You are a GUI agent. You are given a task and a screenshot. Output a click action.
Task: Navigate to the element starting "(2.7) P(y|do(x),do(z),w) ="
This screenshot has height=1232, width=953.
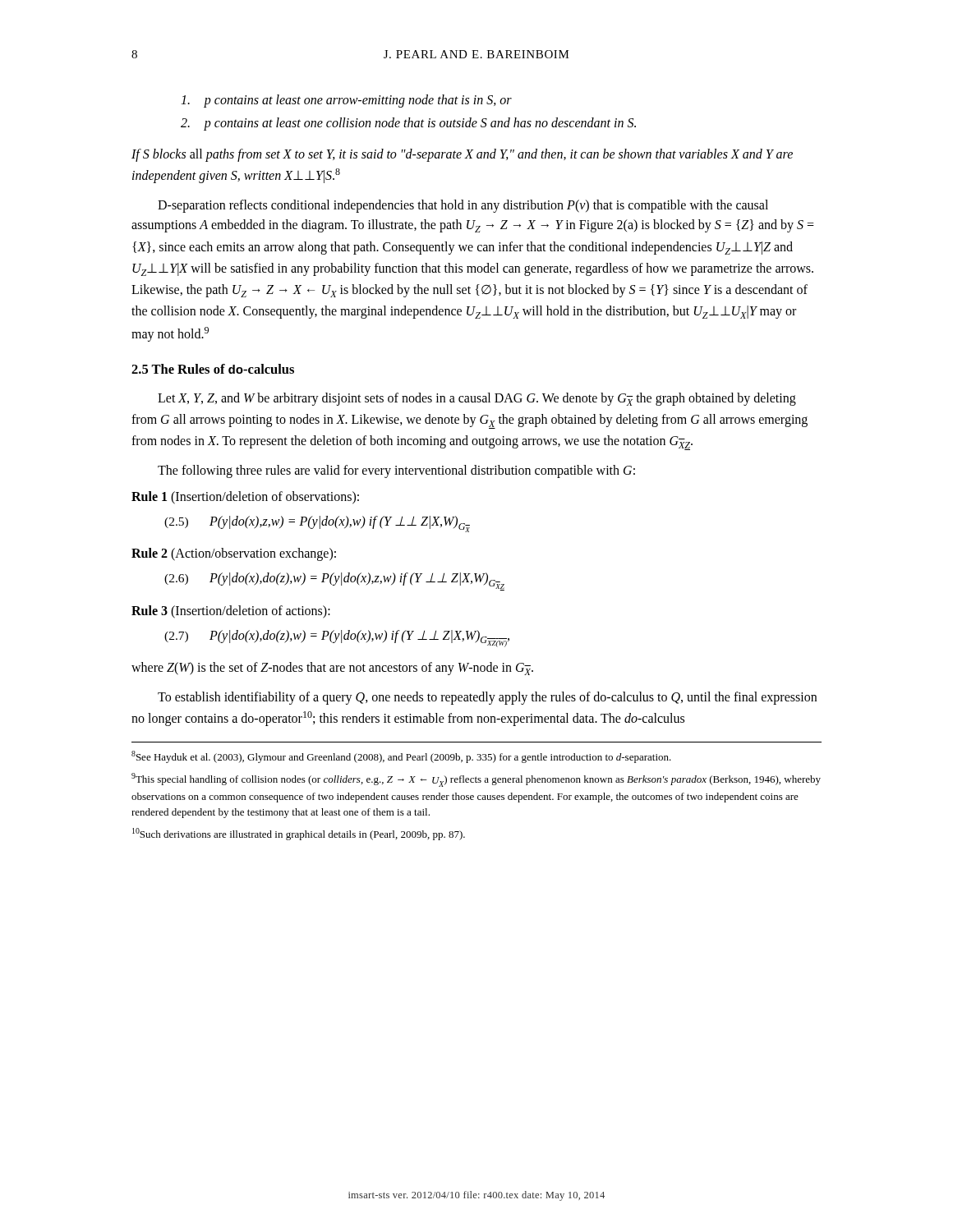(337, 637)
